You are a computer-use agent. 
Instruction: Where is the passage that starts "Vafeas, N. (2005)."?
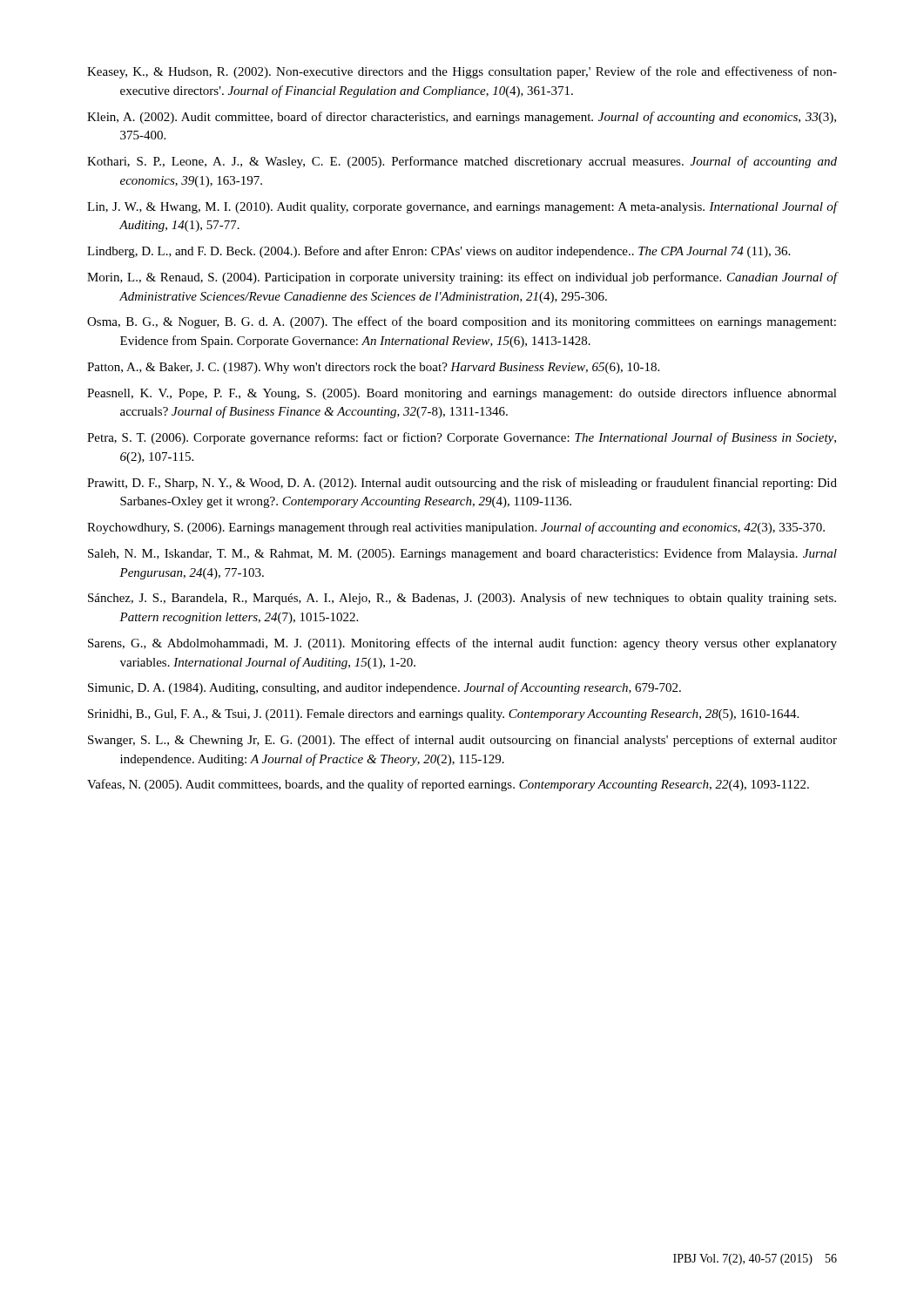click(x=448, y=784)
